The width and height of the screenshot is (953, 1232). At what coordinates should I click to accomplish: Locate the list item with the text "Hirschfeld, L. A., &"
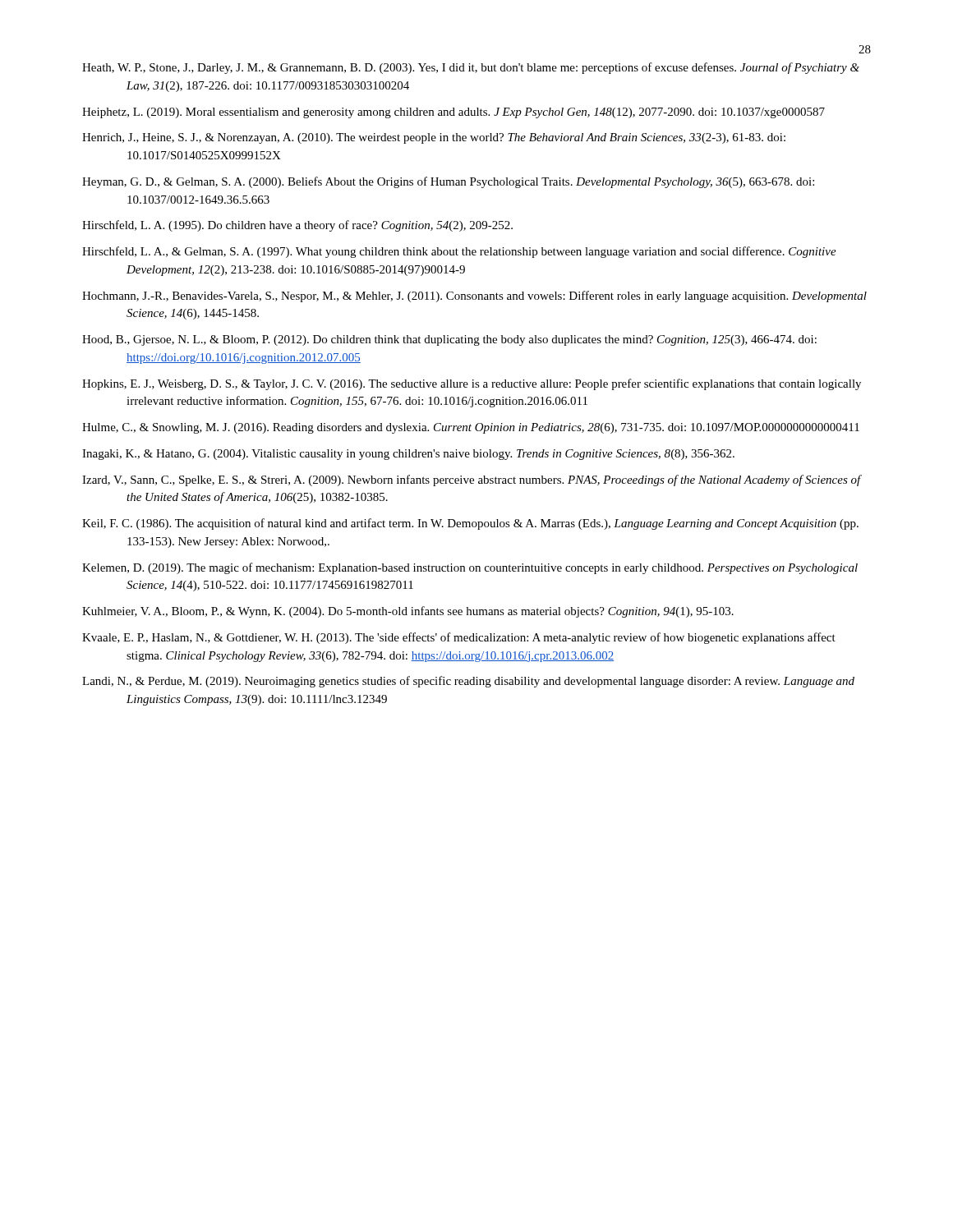tap(459, 260)
